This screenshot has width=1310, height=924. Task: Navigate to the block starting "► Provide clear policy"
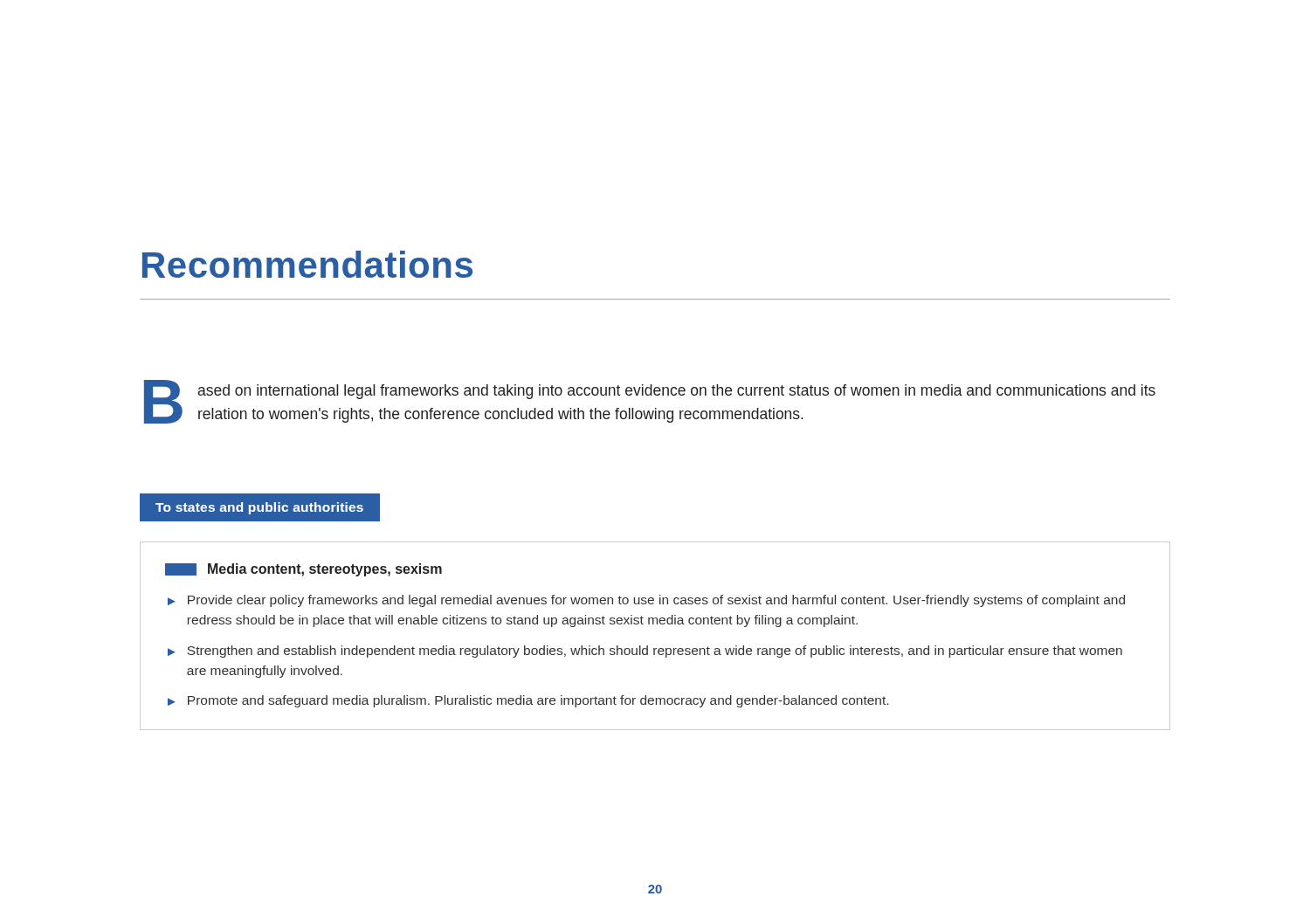[655, 610]
